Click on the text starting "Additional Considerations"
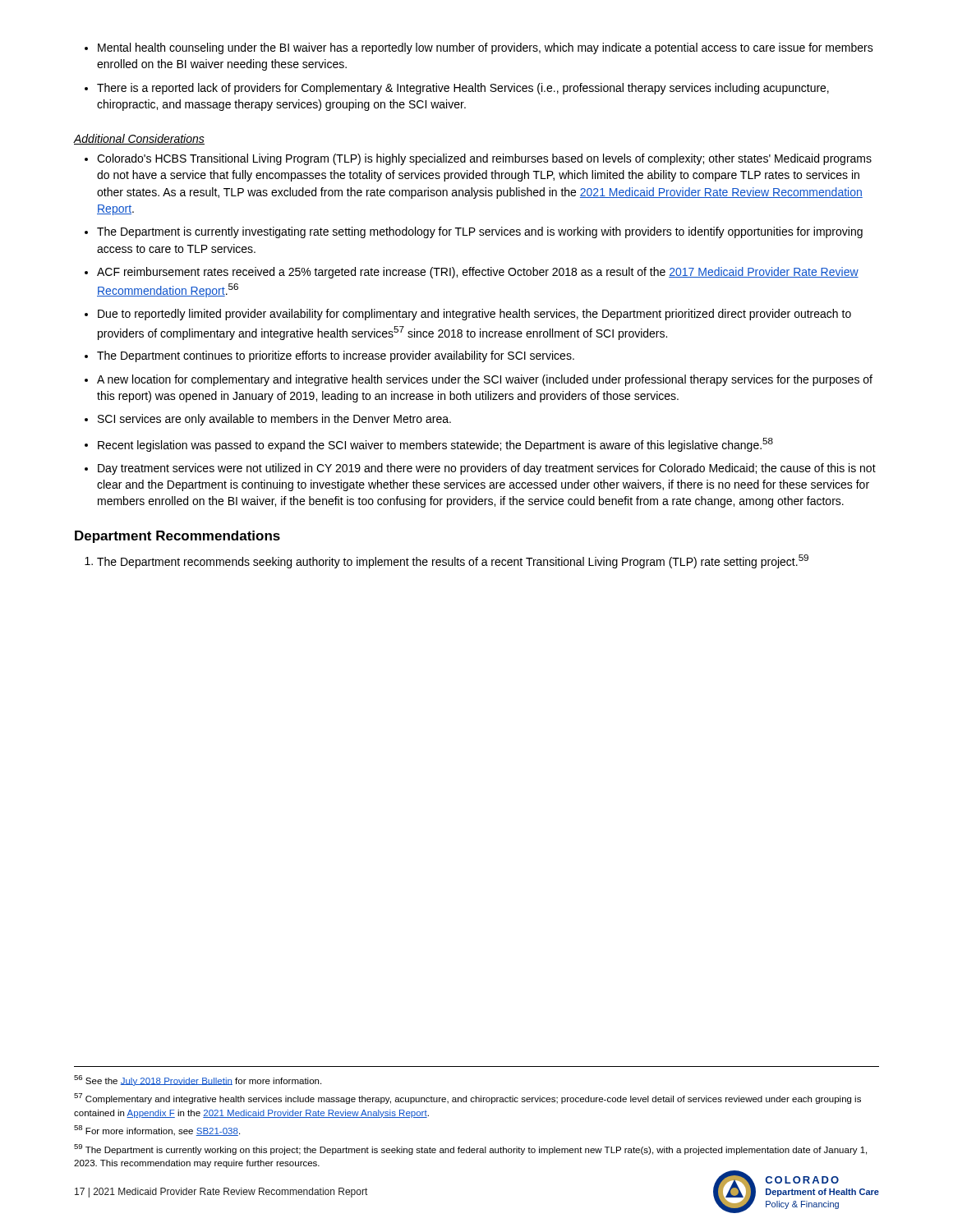Screen dimensions: 1232x953 pyautogui.click(x=139, y=139)
